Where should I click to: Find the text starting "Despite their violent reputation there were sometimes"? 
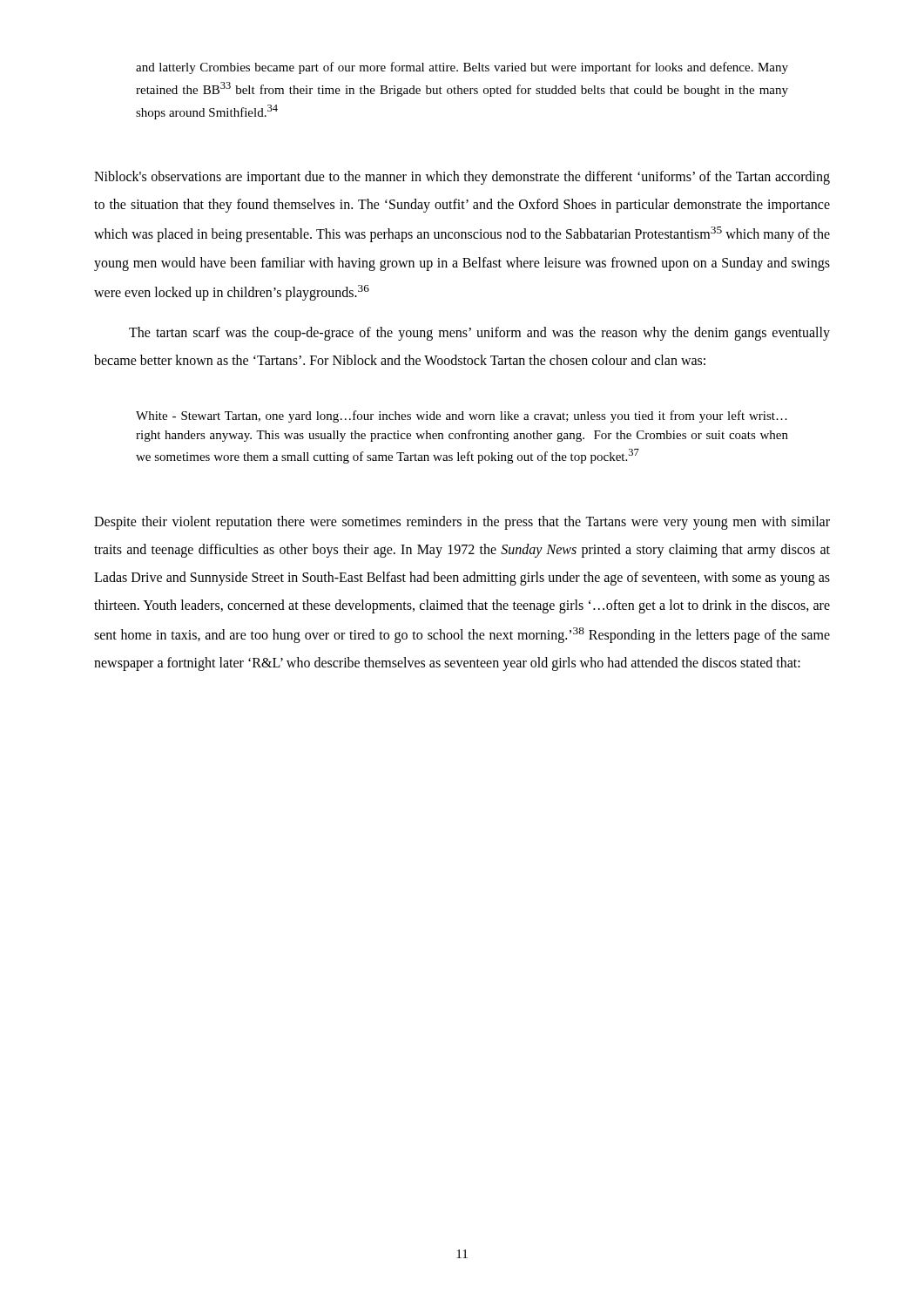pos(462,593)
